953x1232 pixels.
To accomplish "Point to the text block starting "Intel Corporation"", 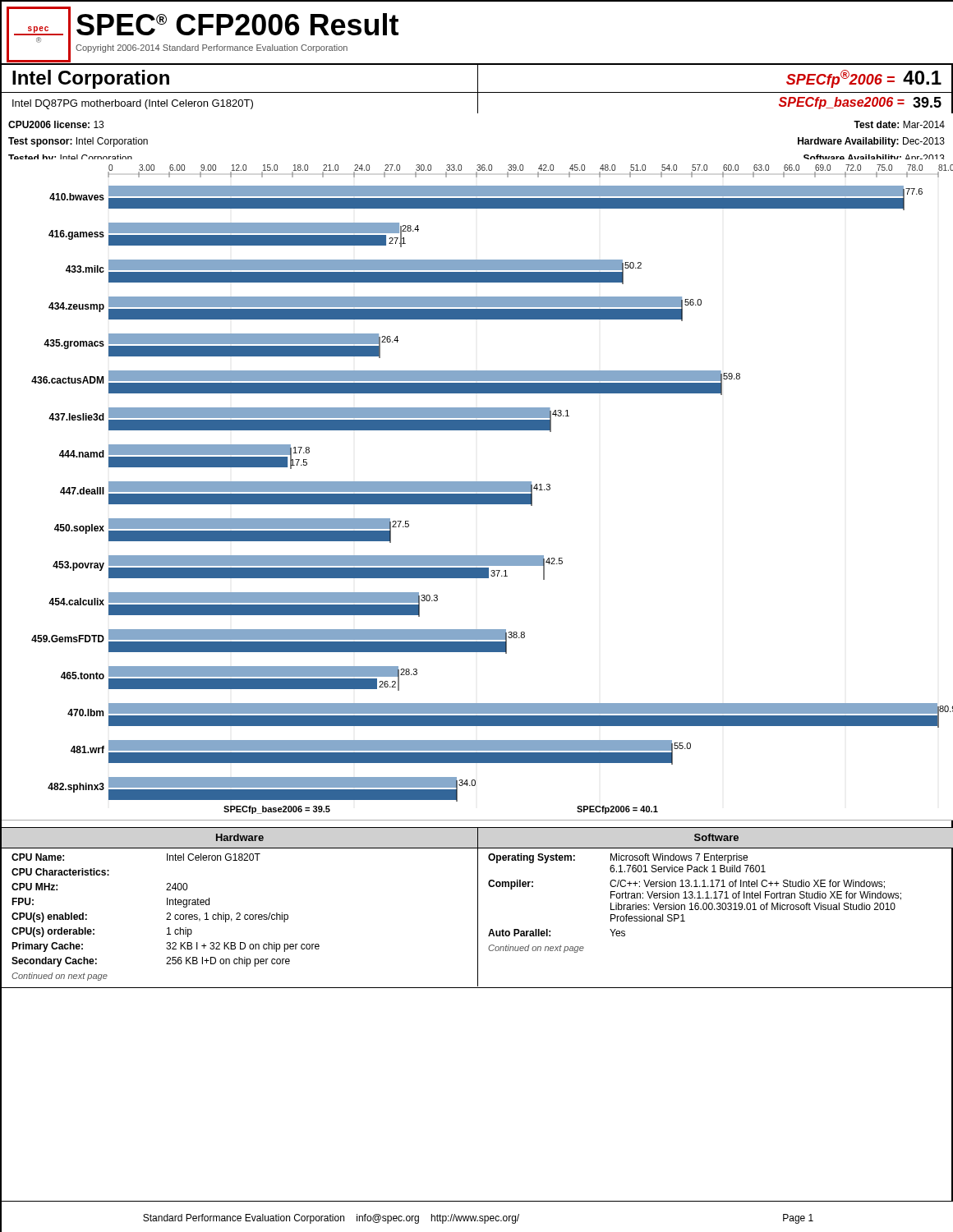I will tap(91, 78).
